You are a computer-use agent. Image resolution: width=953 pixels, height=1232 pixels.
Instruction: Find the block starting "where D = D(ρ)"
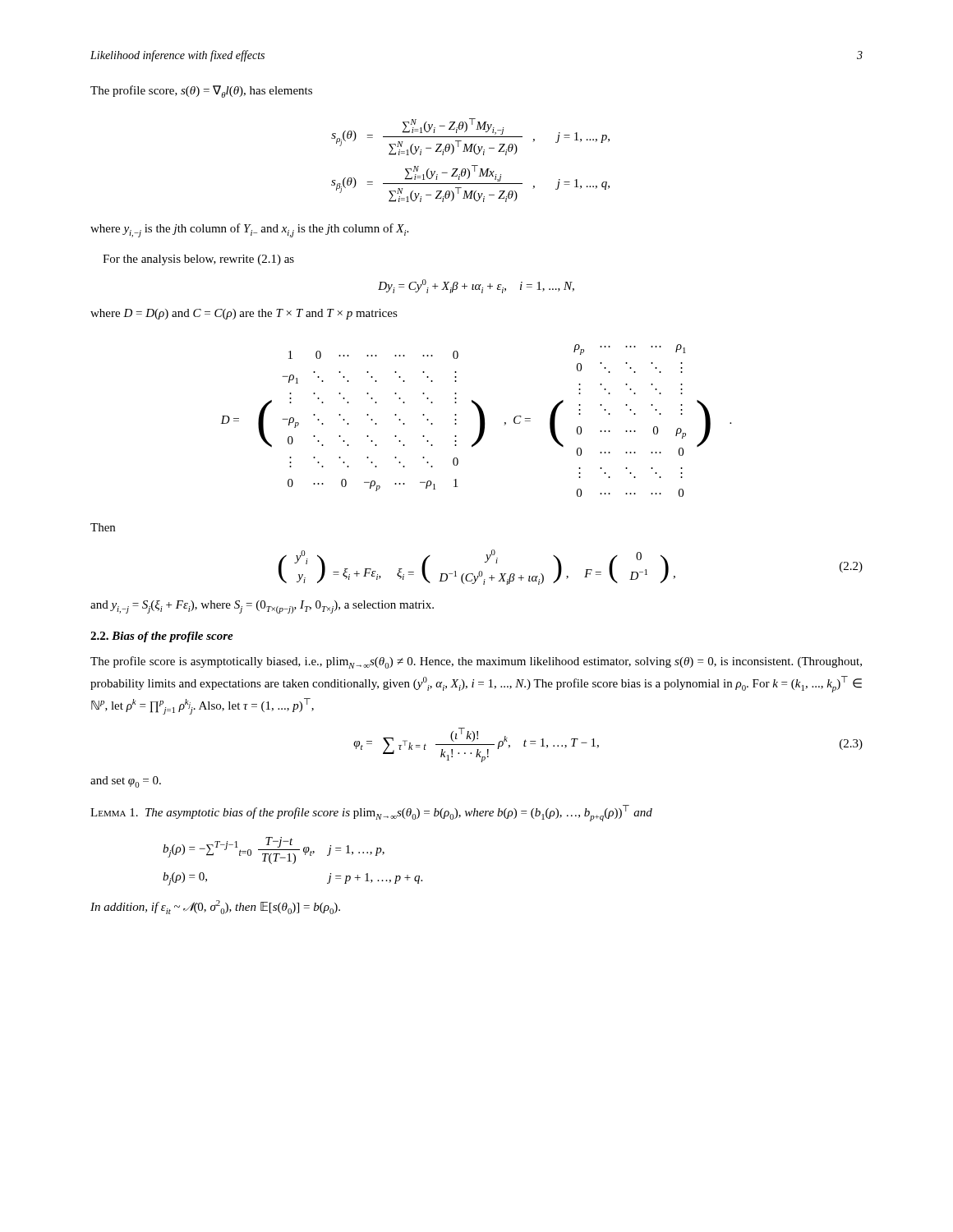point(244,313)
